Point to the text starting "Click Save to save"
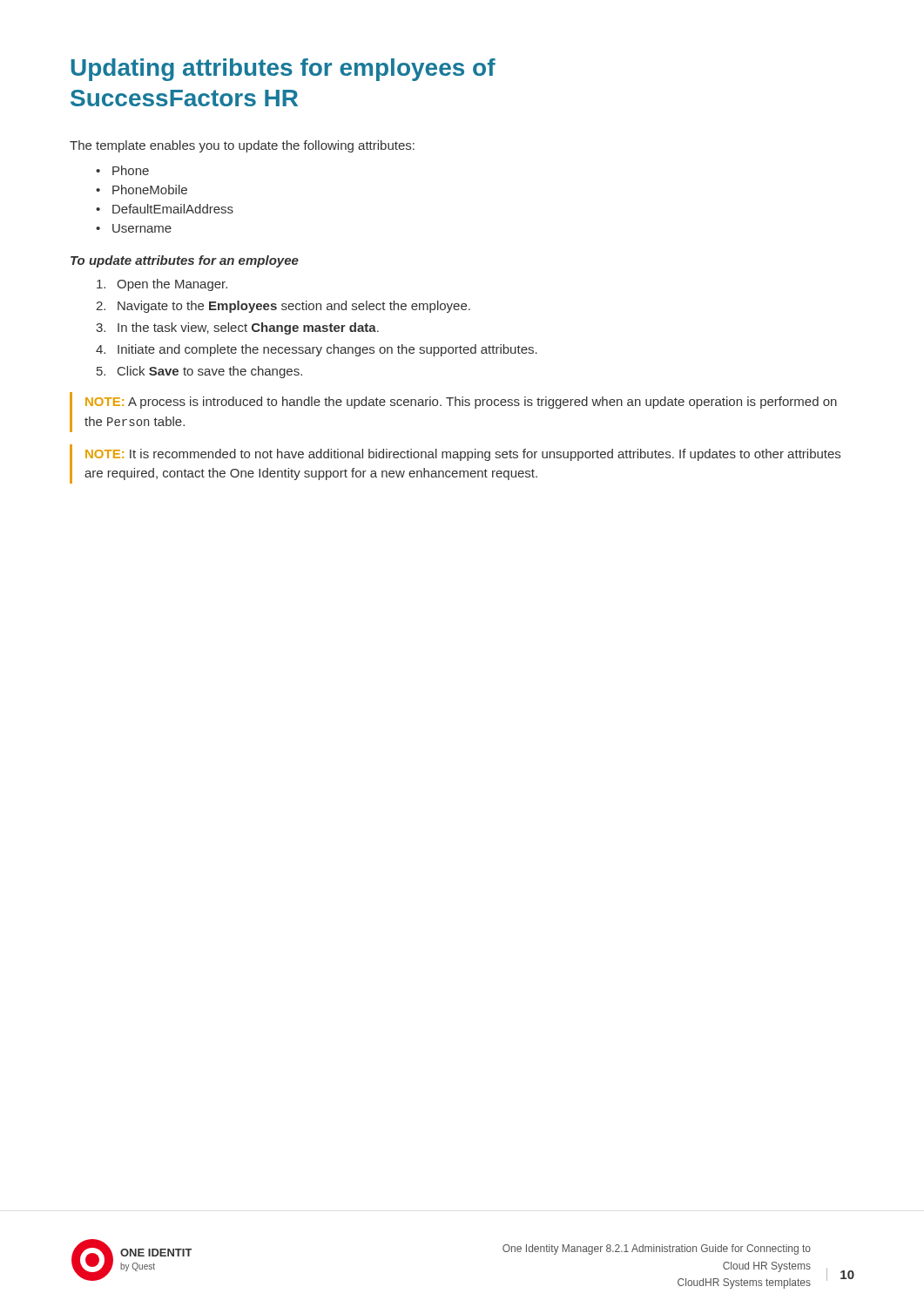Image resolution: width=924 pixels, height=1307 pixels. [210, 371]
